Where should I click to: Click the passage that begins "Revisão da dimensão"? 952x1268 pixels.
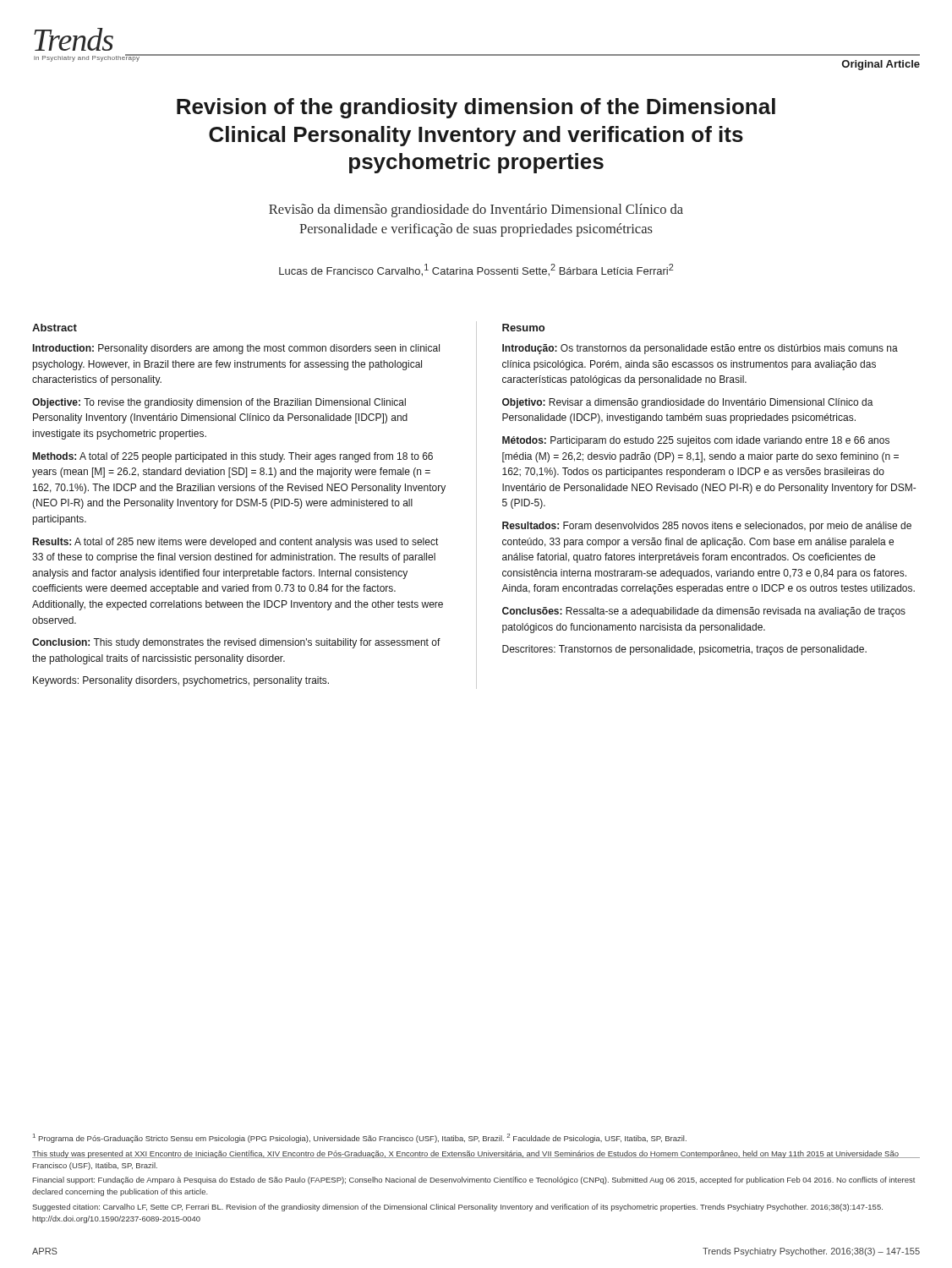pyautogui.click(x=476, y=219)
